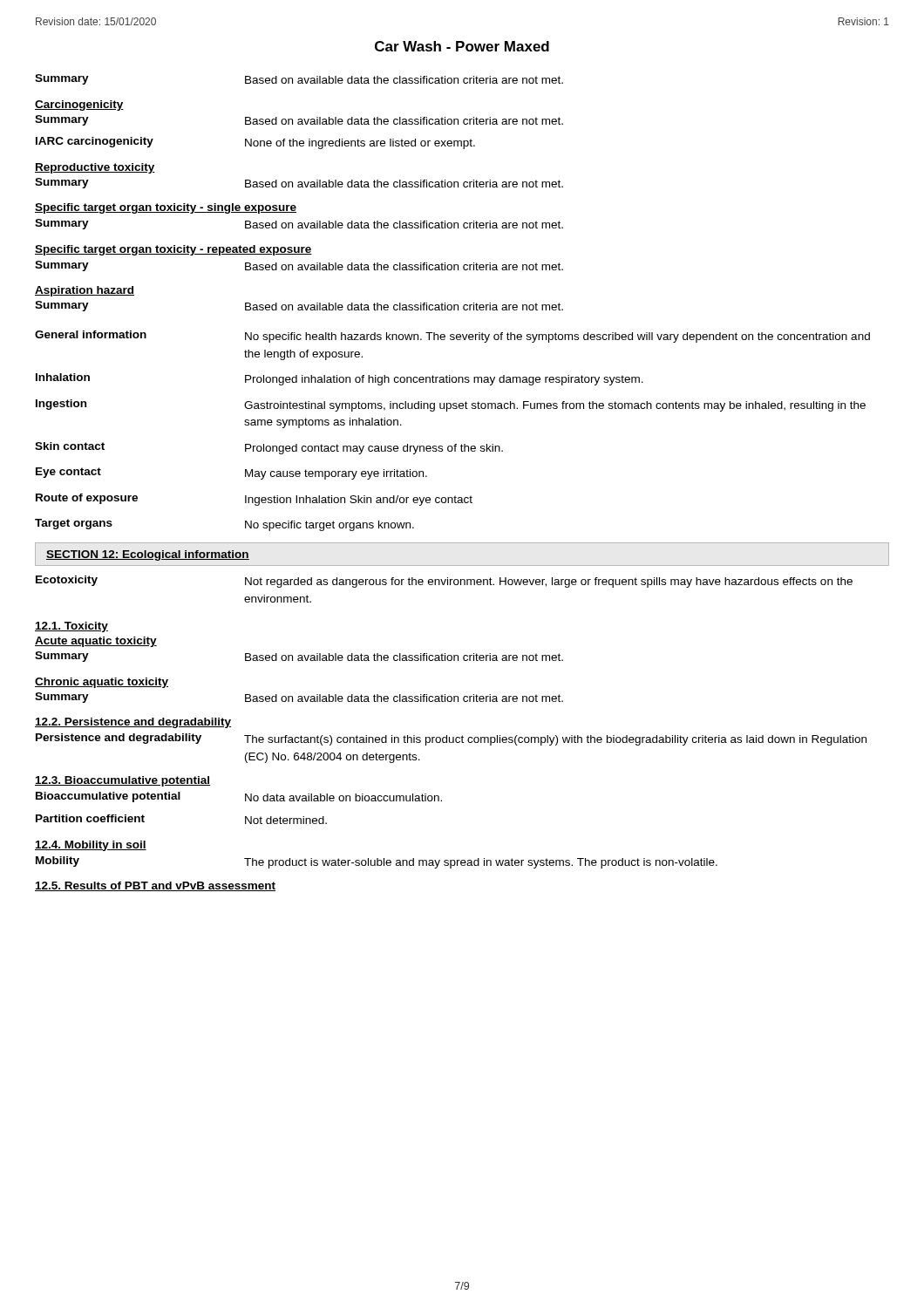Find the region starting "SECTION 12: Ecological information"

[x=148, y=554]
